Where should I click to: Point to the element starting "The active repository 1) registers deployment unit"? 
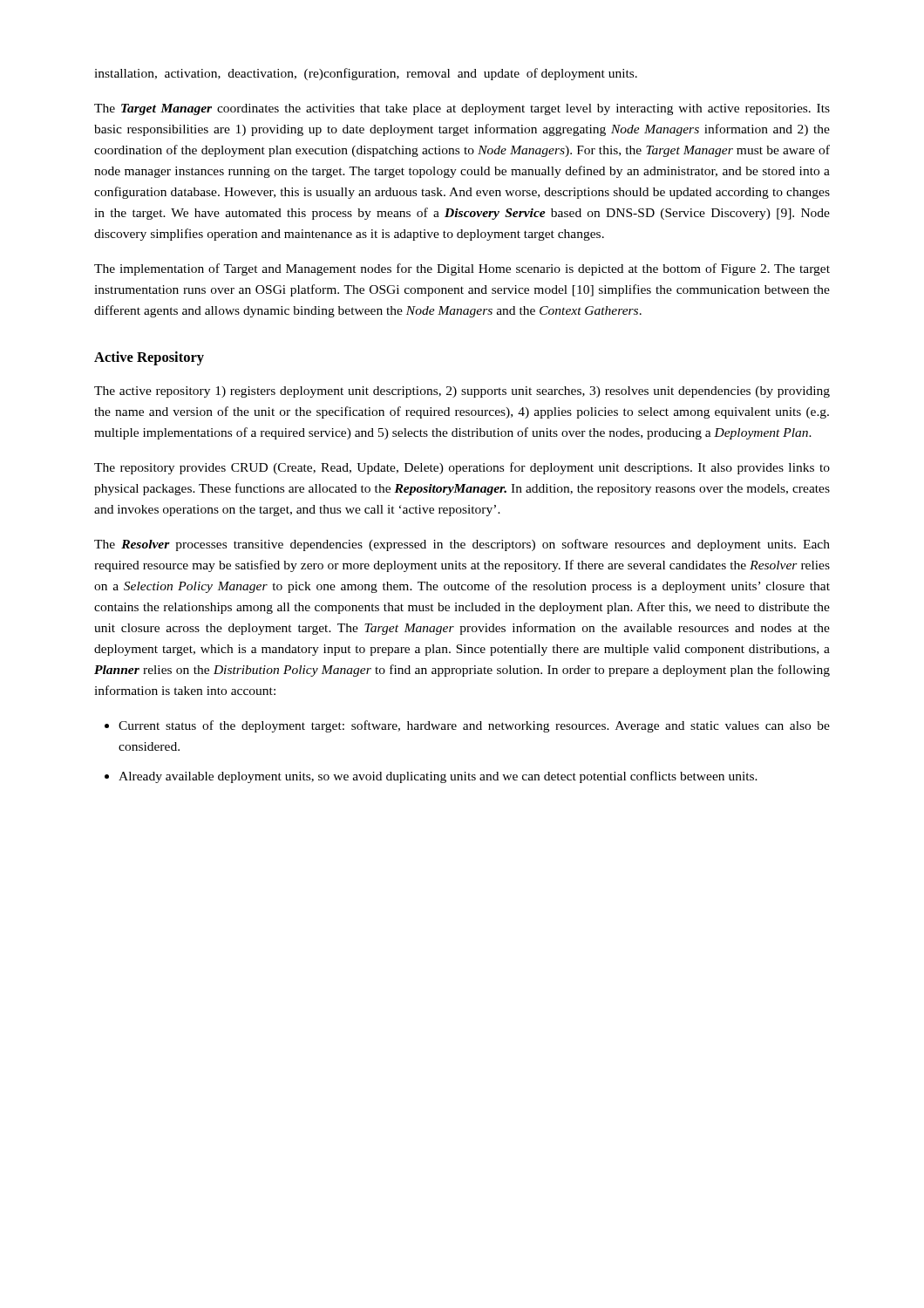[462, 412]
